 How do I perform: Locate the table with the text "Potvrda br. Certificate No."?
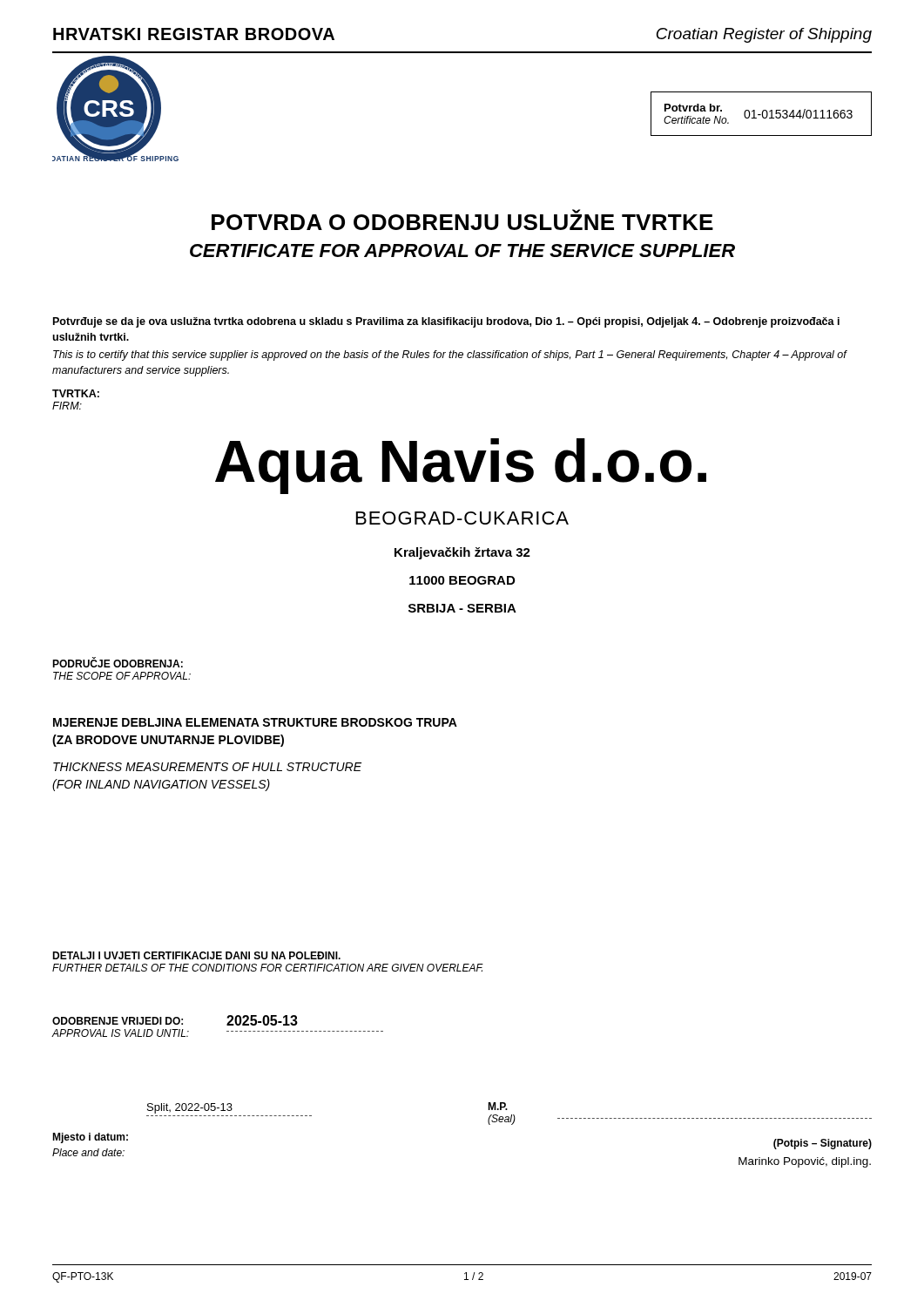tap(761, 114)
